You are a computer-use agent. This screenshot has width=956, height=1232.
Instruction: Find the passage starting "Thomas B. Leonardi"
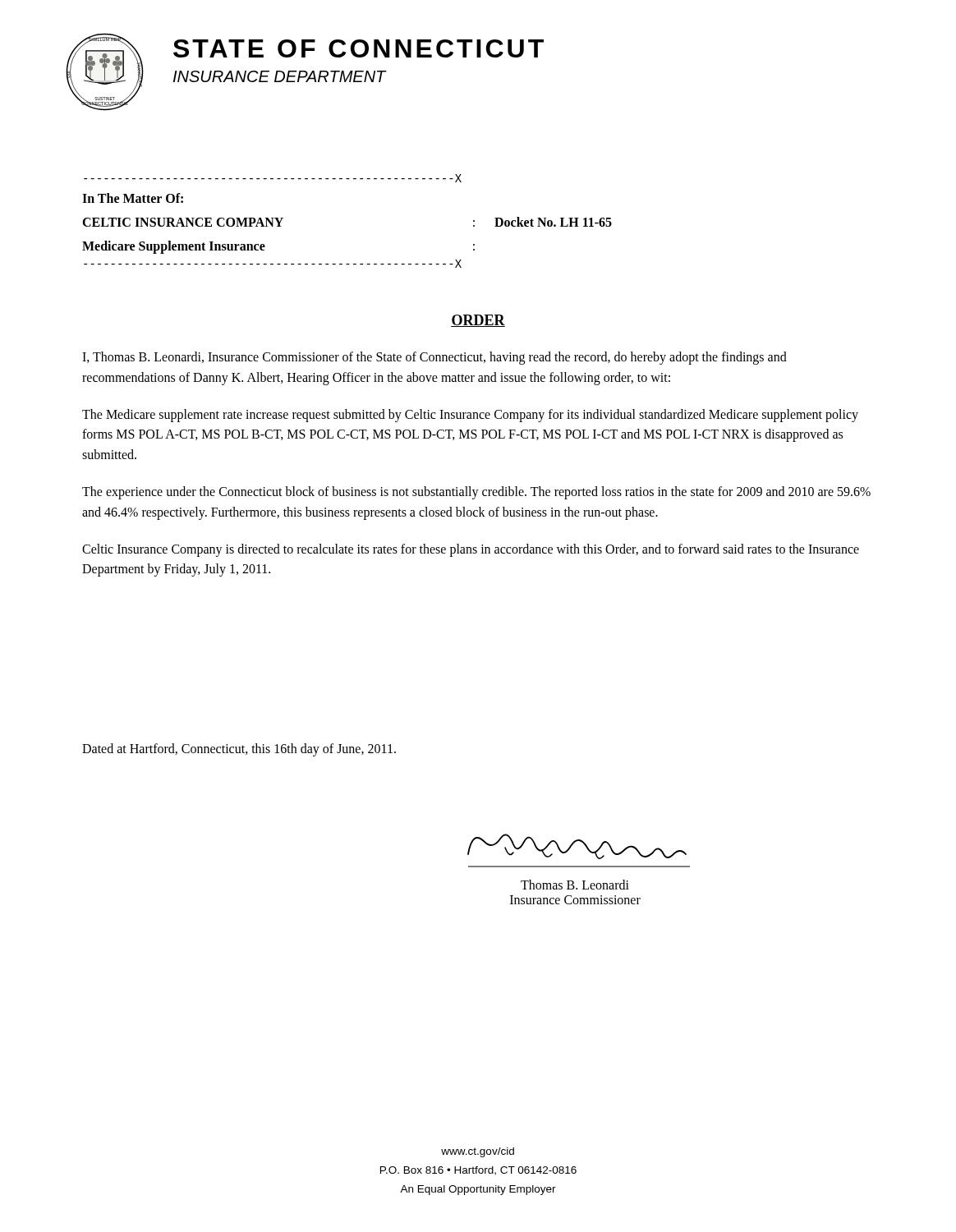(x=575, y=885)
